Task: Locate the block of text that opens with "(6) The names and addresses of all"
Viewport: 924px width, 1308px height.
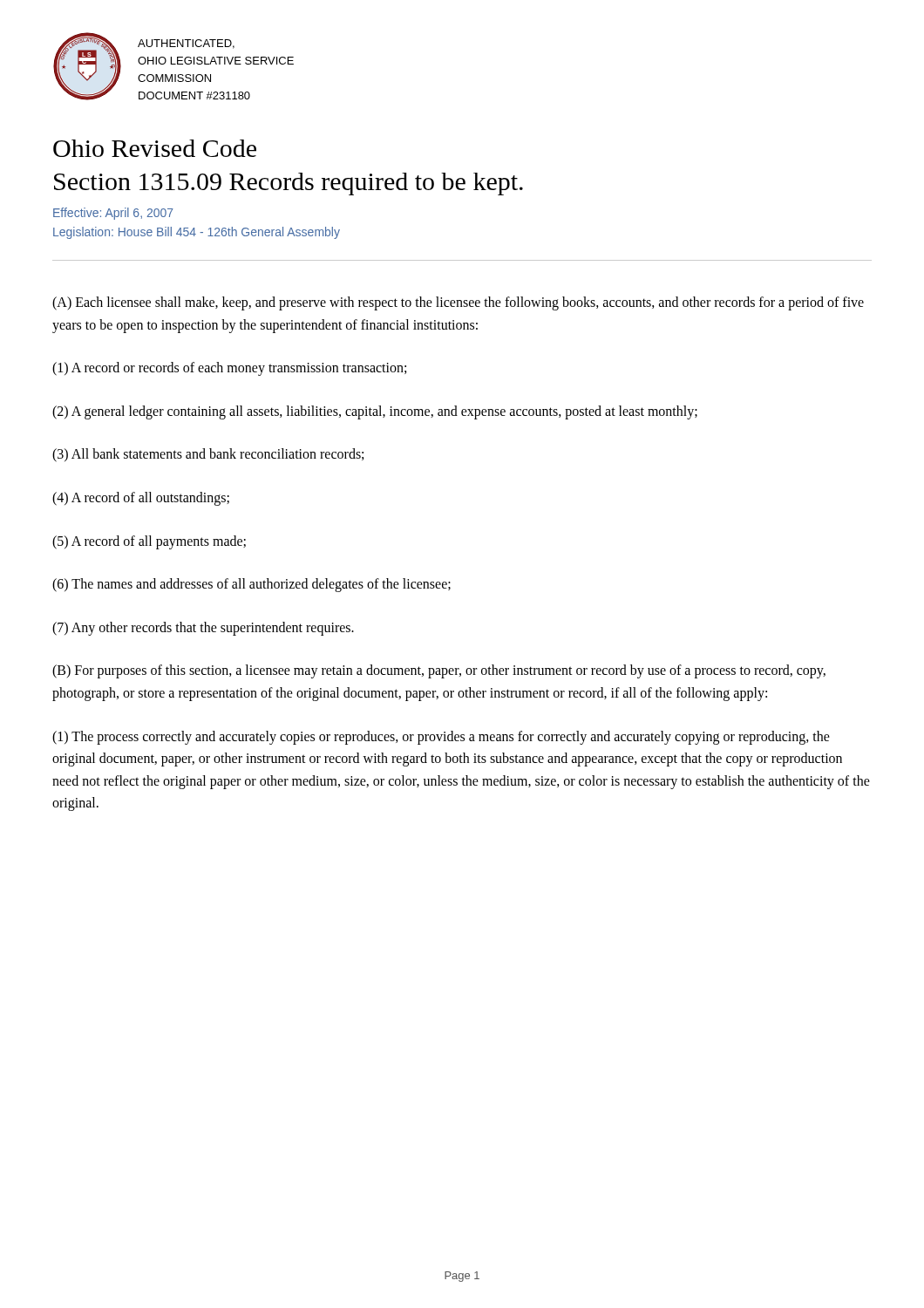Action: (x=251, y=585)
